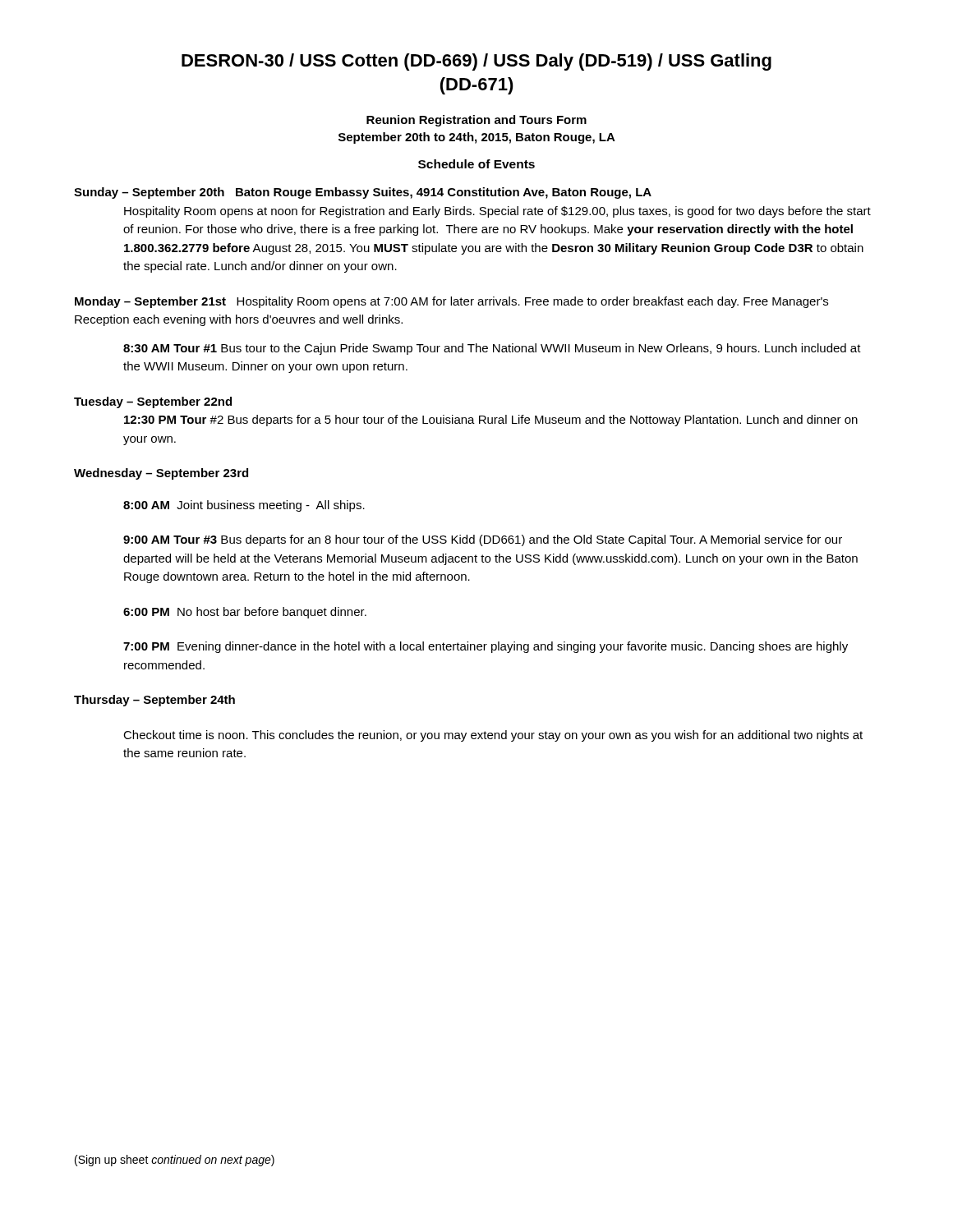Point to the block beginning "Checkout time is"
The width and height of the screenshot is (953, 1232).
(493, 744)
